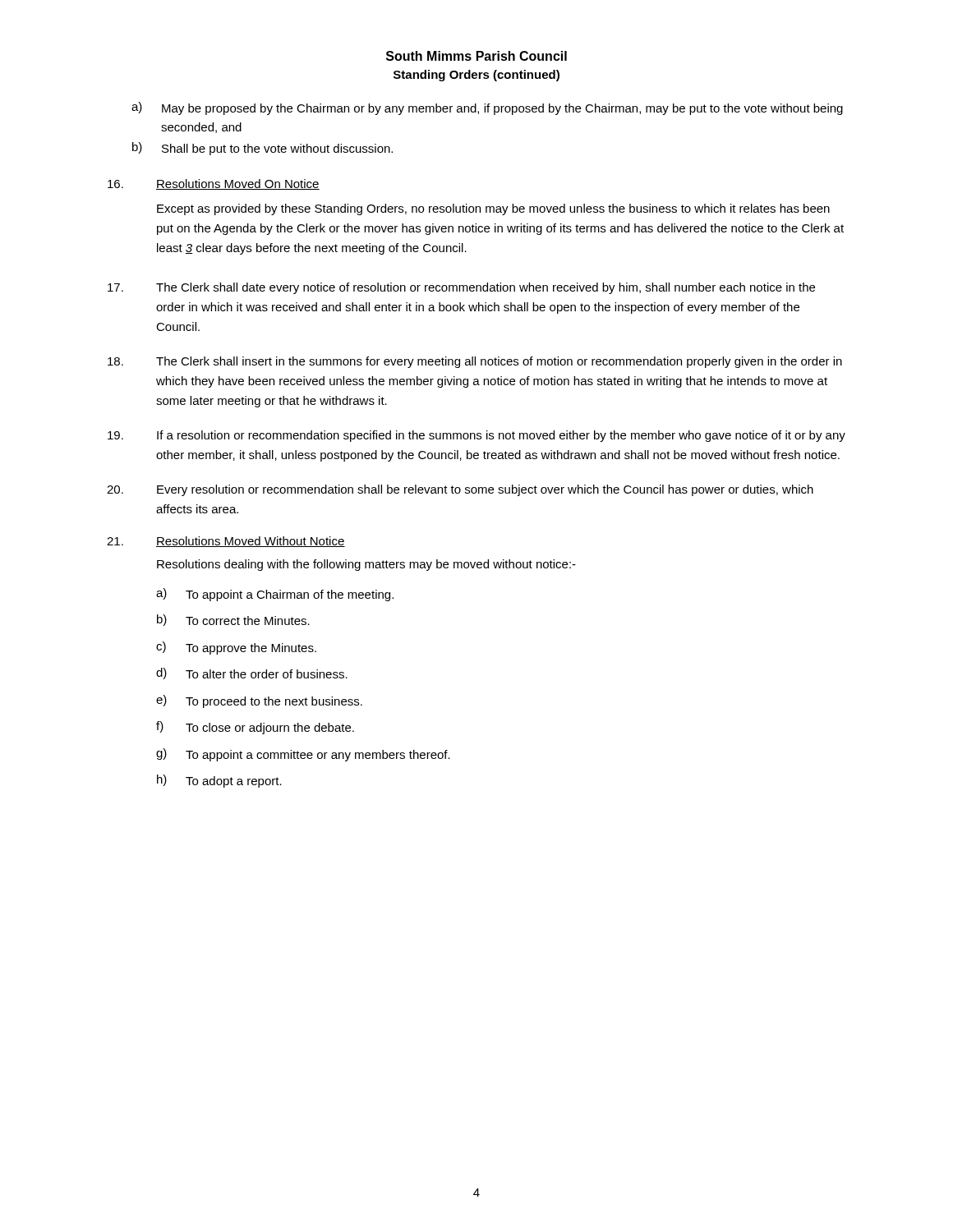
Task: Locate the block of text that opens with "Resolutions dealing with the following matters may"
Action: click(x=366, y=563)
